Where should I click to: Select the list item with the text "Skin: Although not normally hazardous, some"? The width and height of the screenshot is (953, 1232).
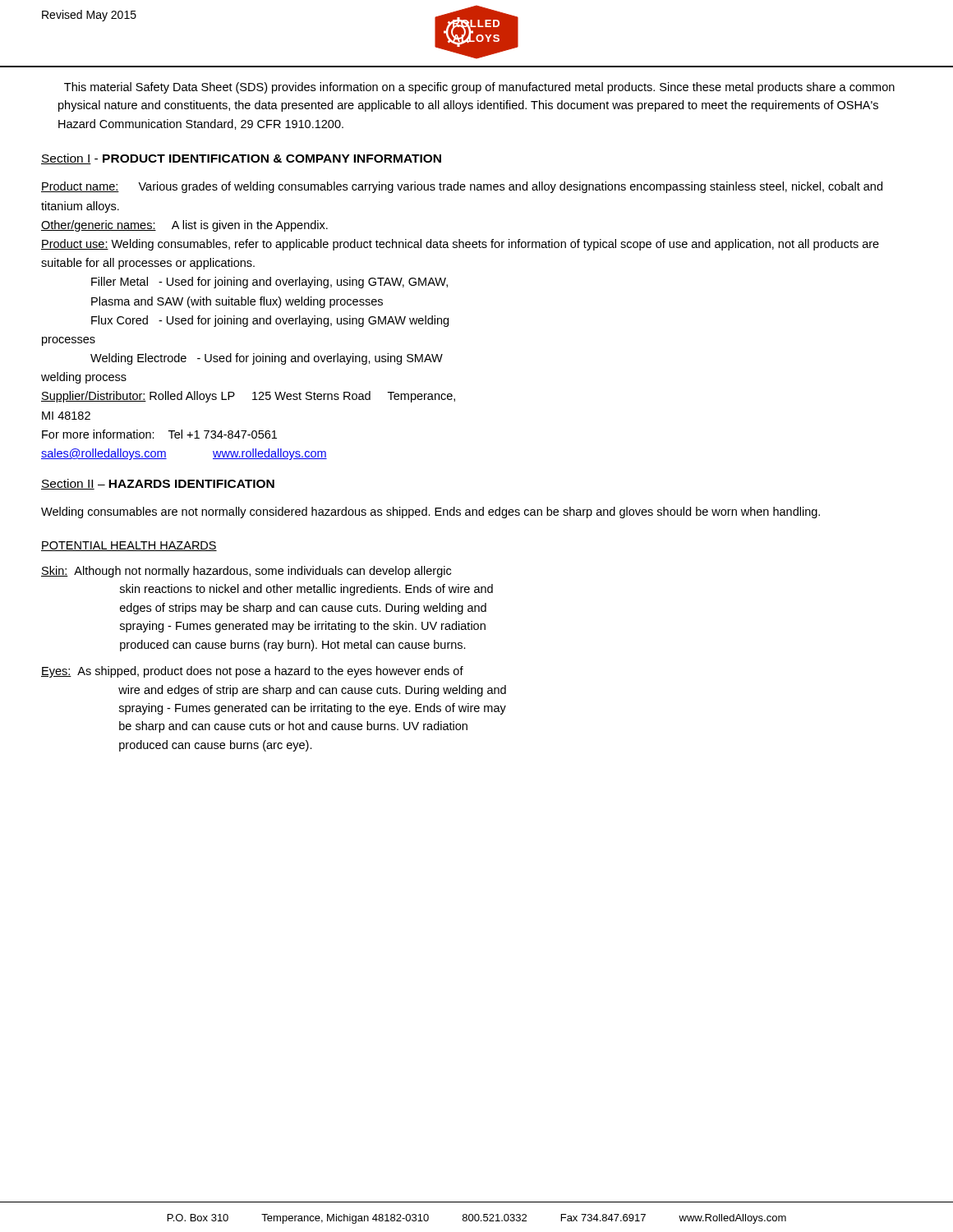267,608
